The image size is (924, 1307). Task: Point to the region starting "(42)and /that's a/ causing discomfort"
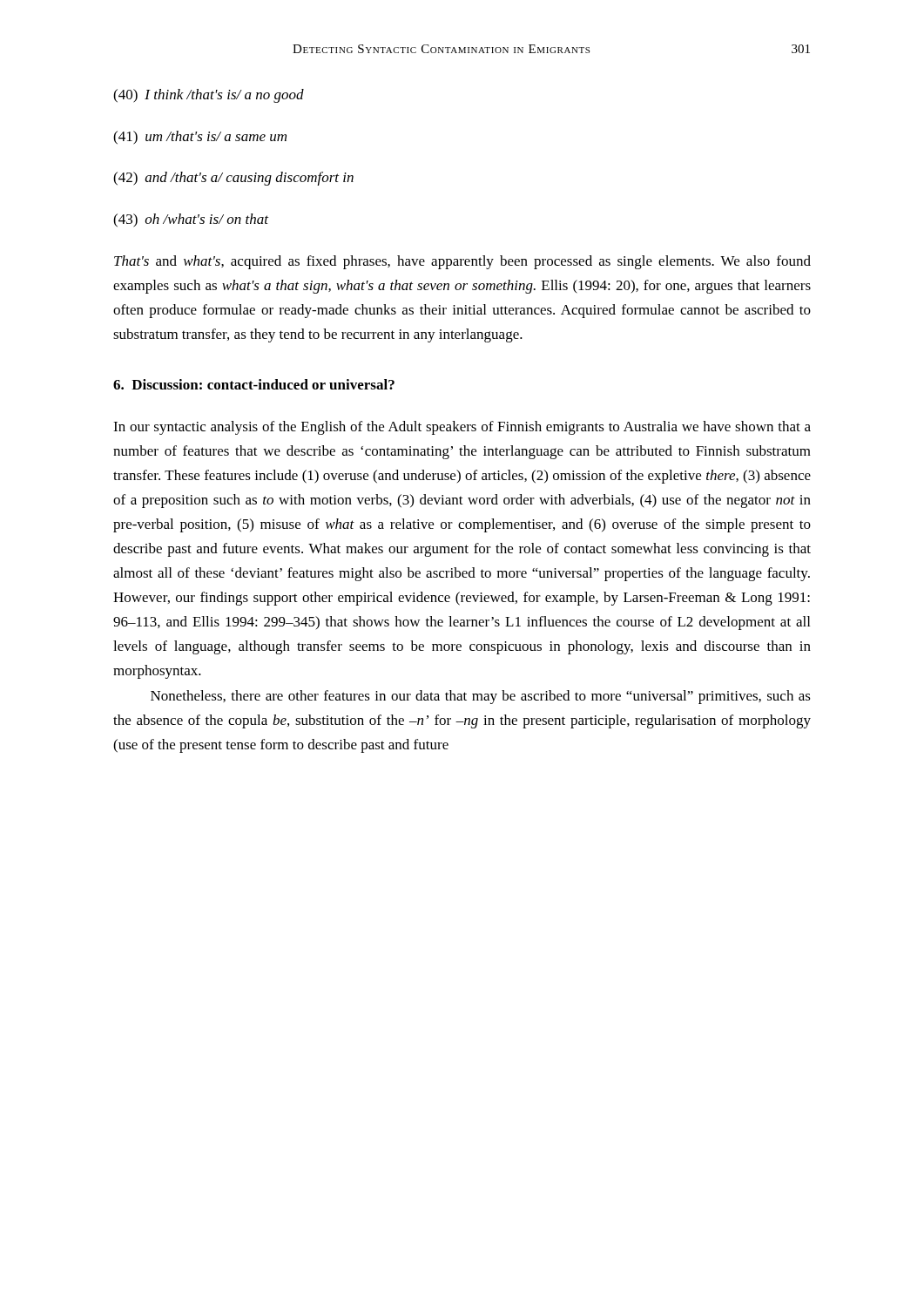pos(234,177)
